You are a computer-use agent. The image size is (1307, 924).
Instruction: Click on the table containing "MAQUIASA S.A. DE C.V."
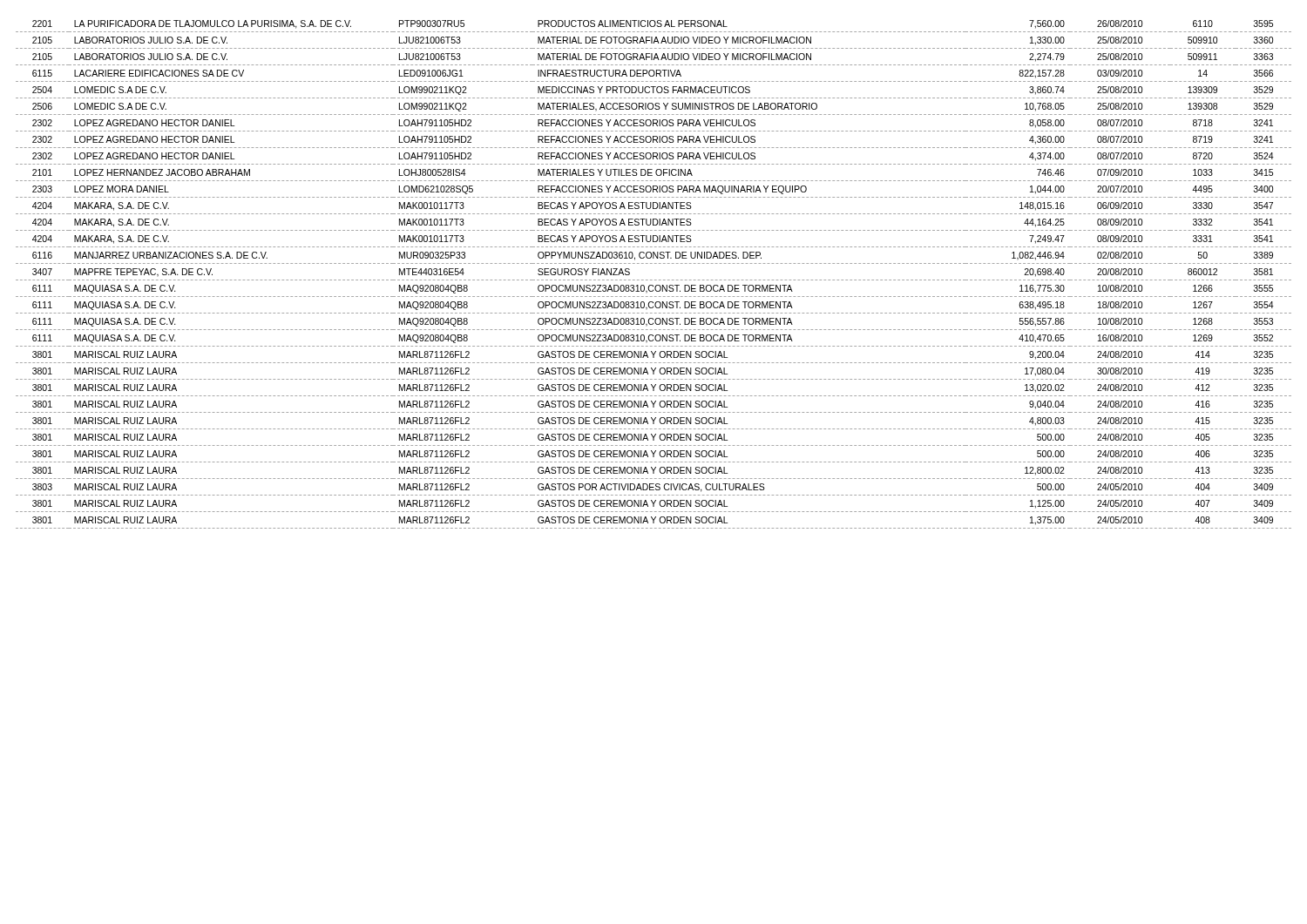(654, 272)
